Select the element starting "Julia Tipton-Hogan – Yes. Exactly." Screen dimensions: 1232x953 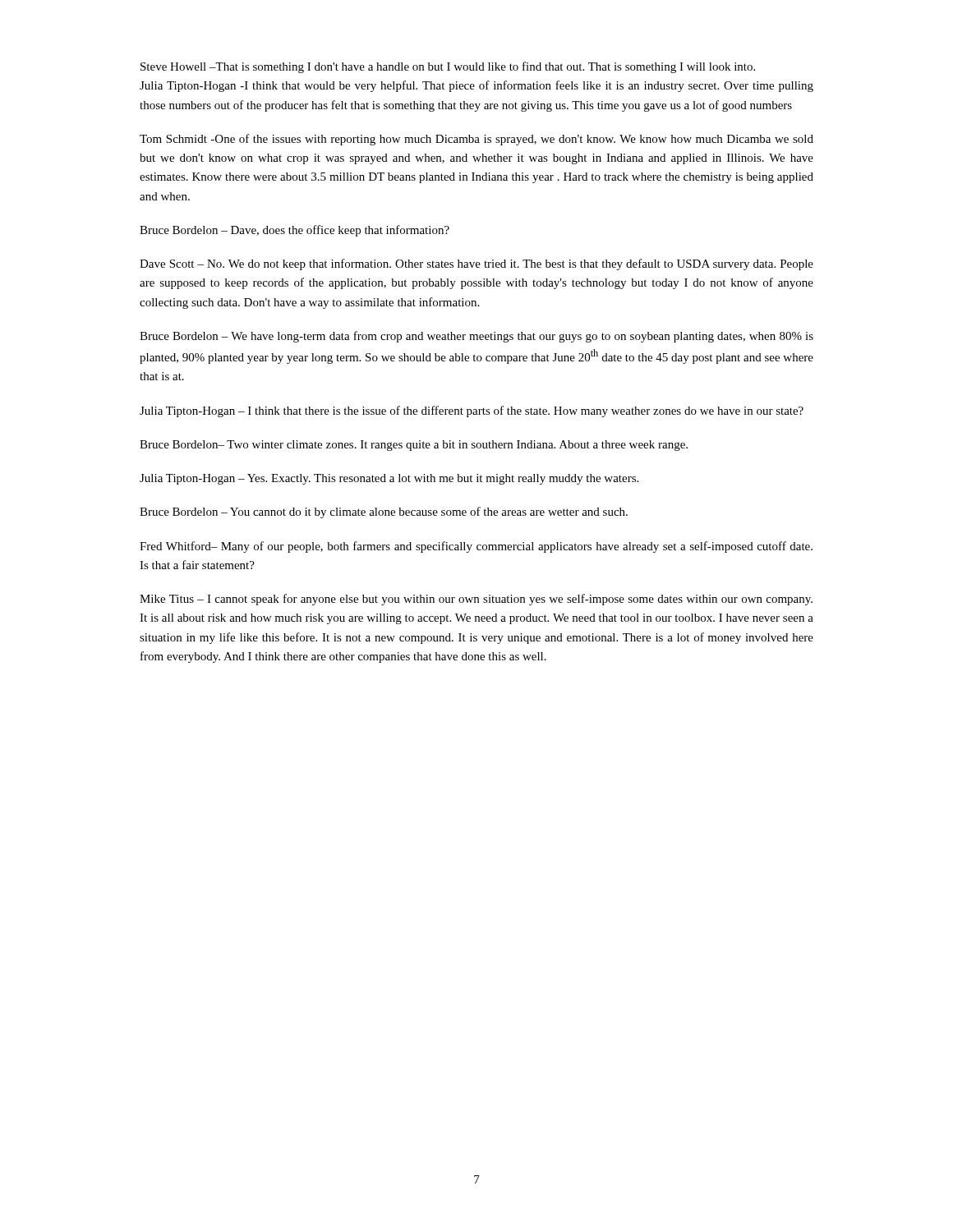(390, 478)
